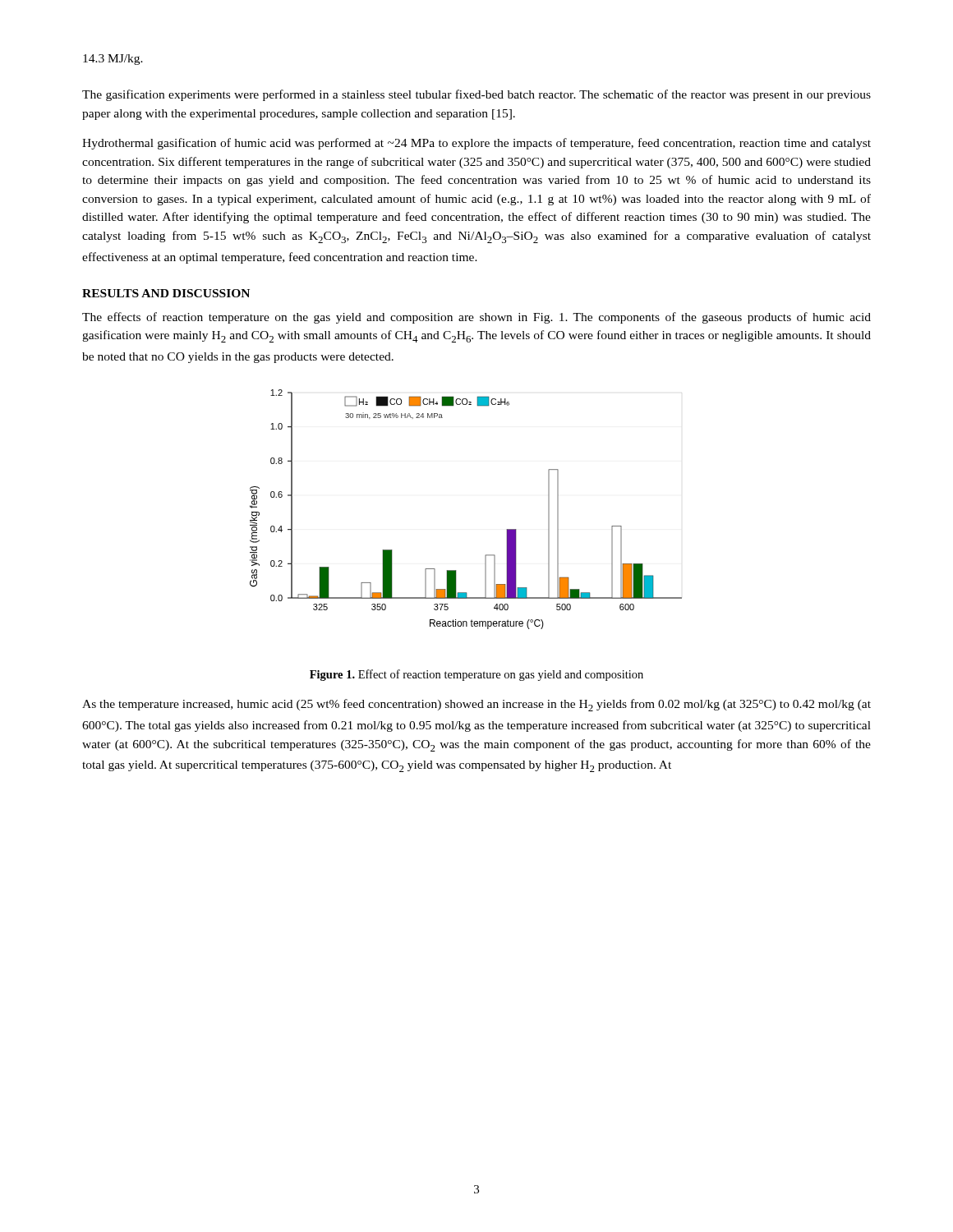Click the passage that begins "The gasification experiments were performed"
The image size is (953, 1232).
tap(476, 104)
